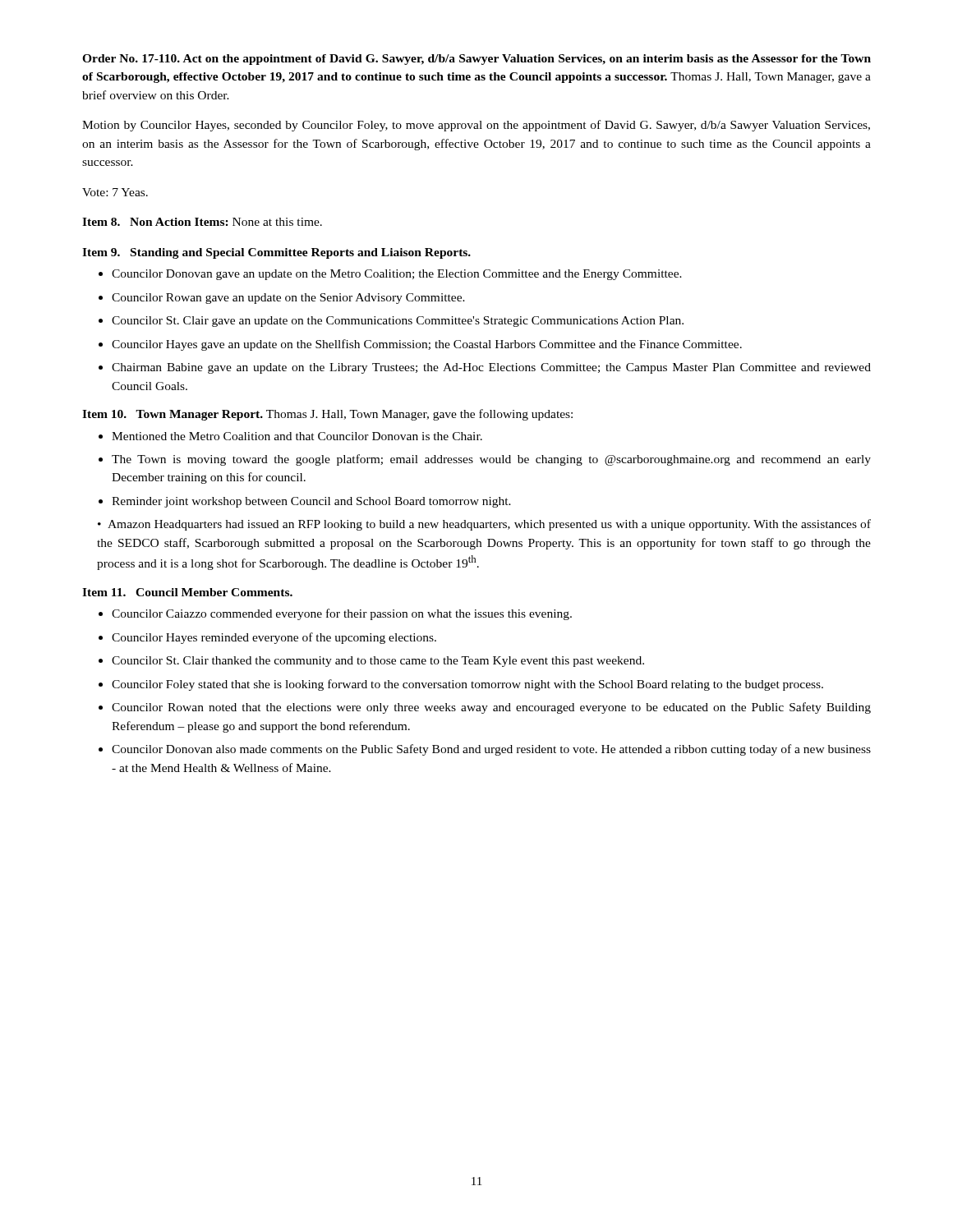953x1232 pixels.
Task: Locate the text block starting "Vote: 7 Yeas."
Action: [x=115, y=192]
